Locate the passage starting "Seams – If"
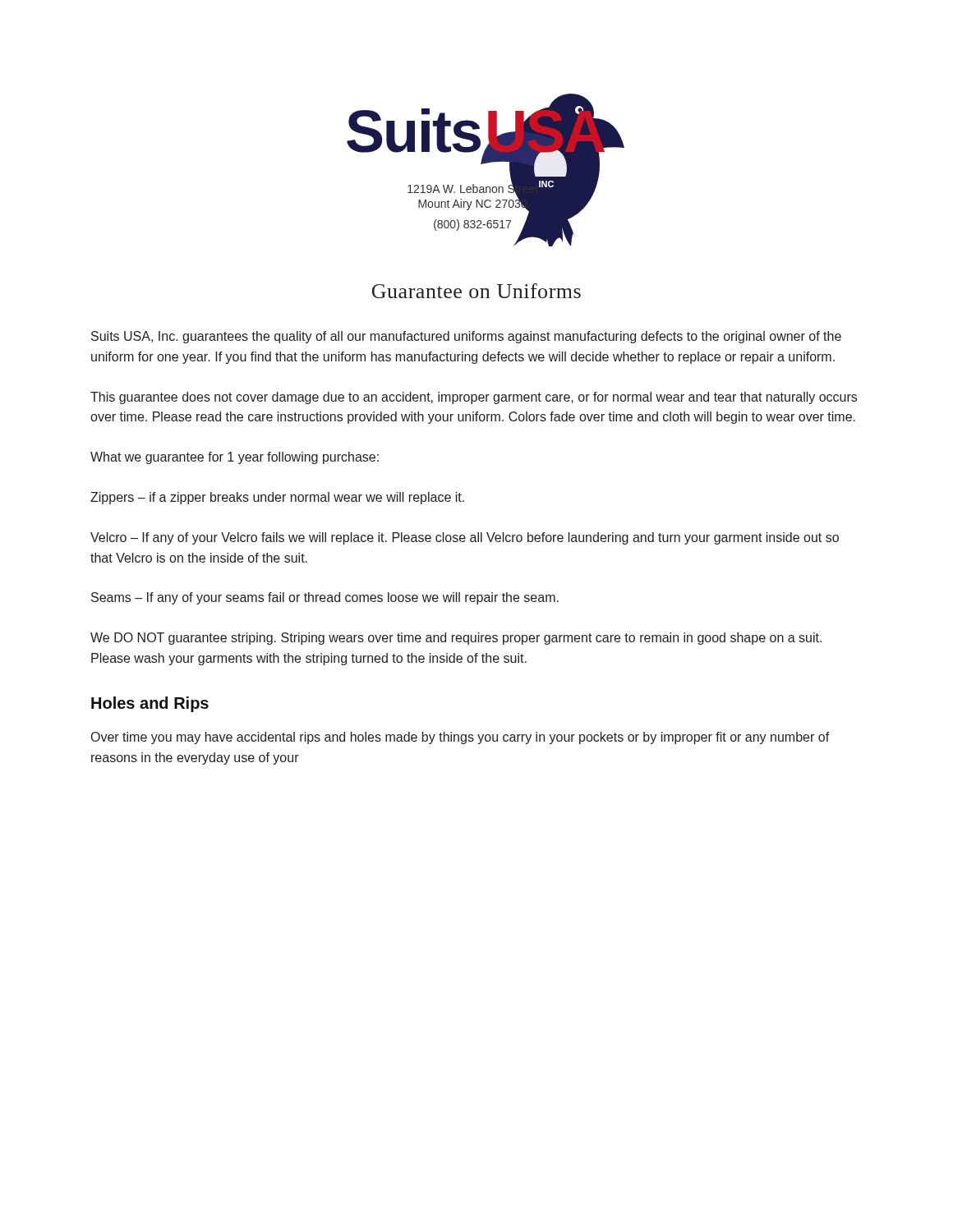953x1232 pixels. 325,598
